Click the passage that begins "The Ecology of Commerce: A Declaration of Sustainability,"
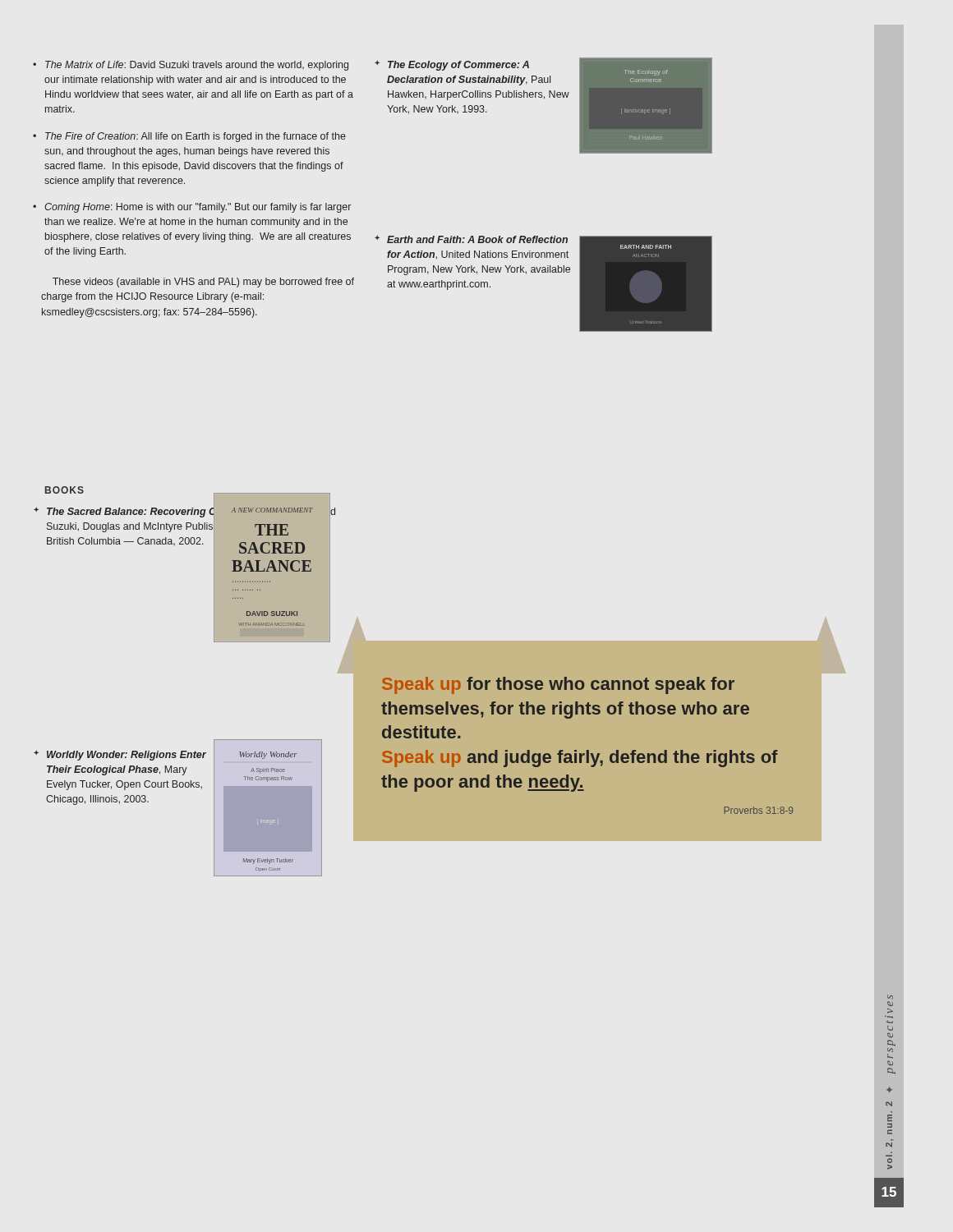Viewport: 953px width, 1232px height. pyautogui.click(x=478, y=87)
